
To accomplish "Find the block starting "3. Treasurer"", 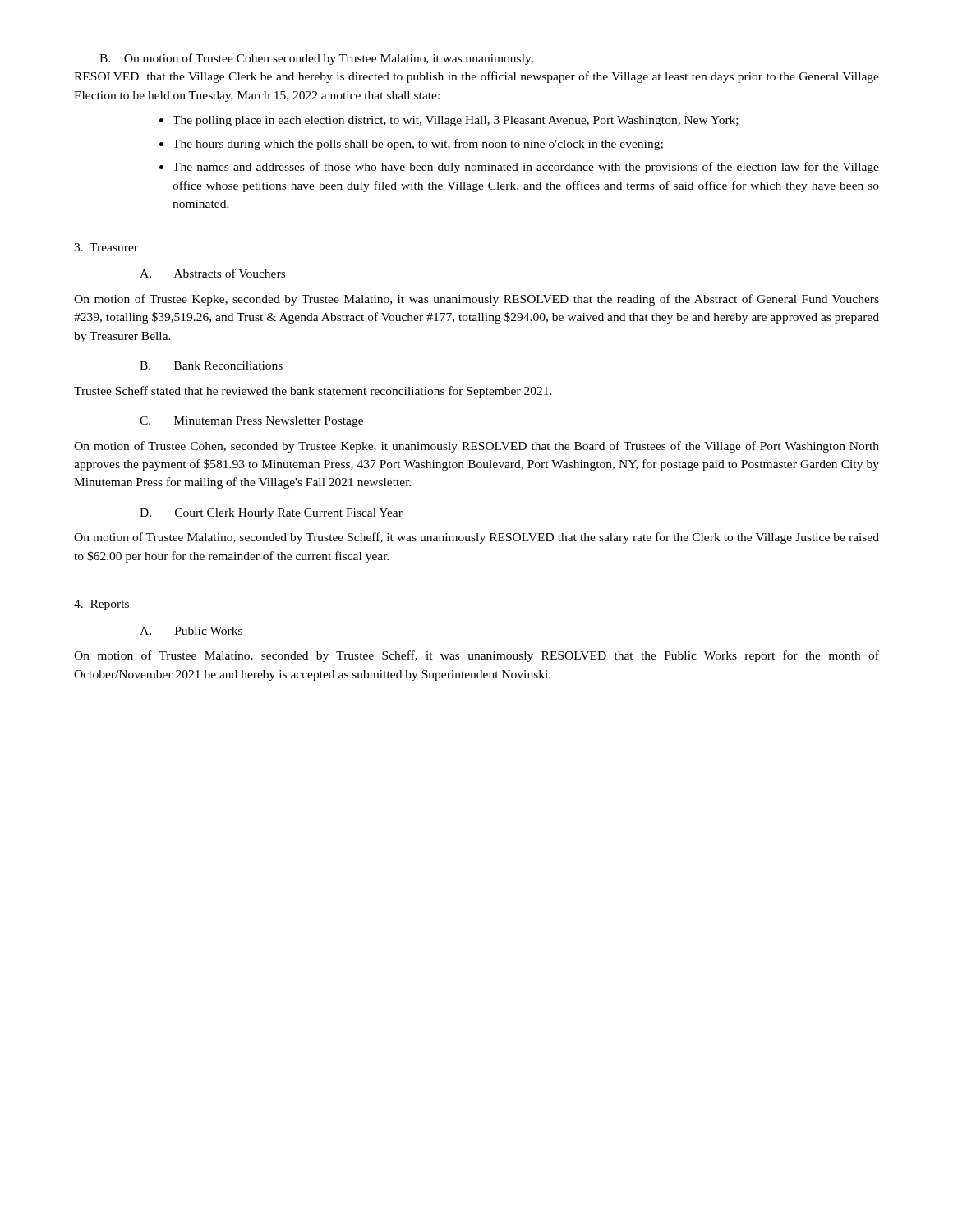I will click(x=106, y=247).
